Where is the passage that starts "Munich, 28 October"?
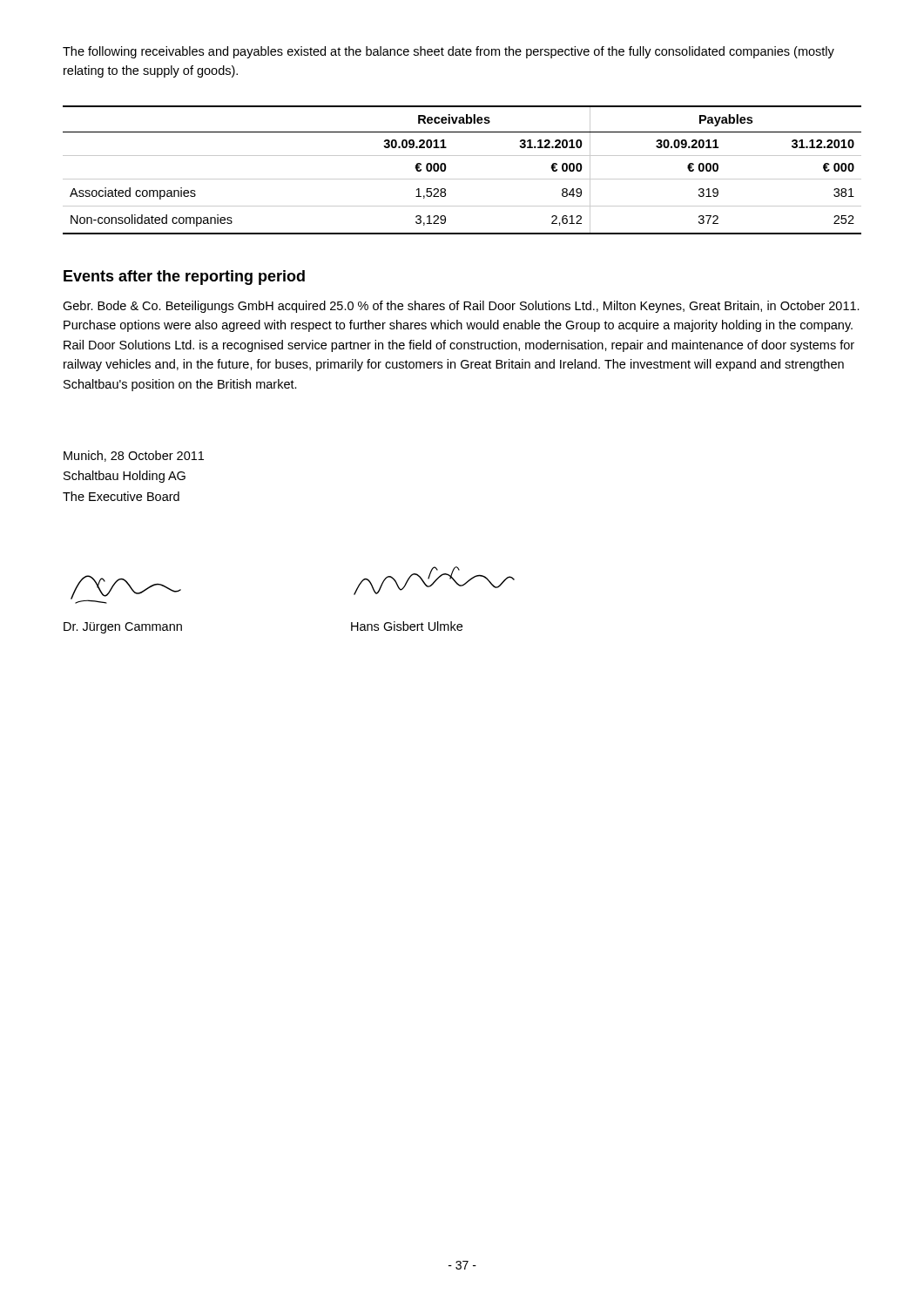Screen dimensions: 1307x924 134,476
